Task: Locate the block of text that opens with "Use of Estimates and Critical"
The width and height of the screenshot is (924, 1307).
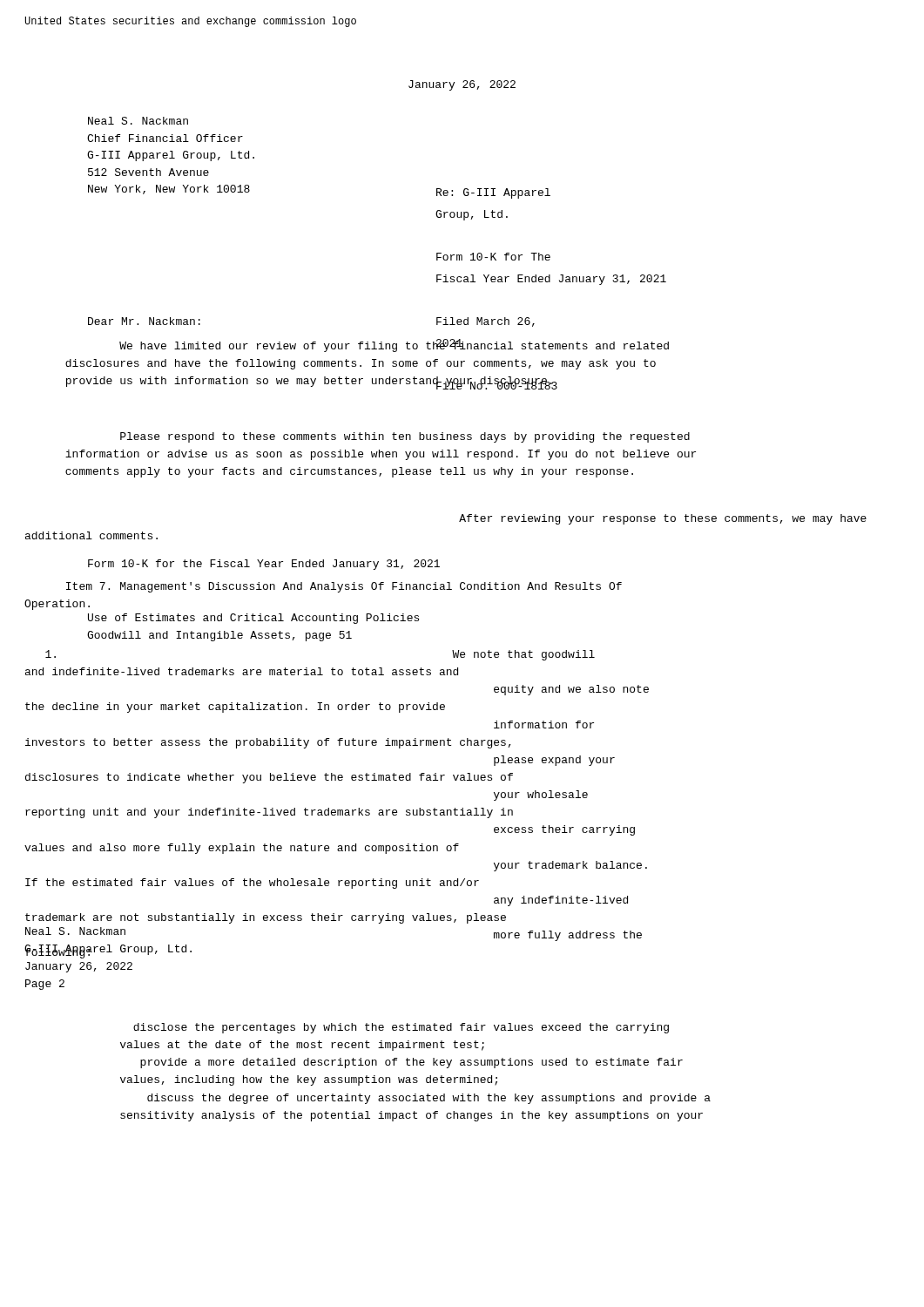Action: [254, 627]
